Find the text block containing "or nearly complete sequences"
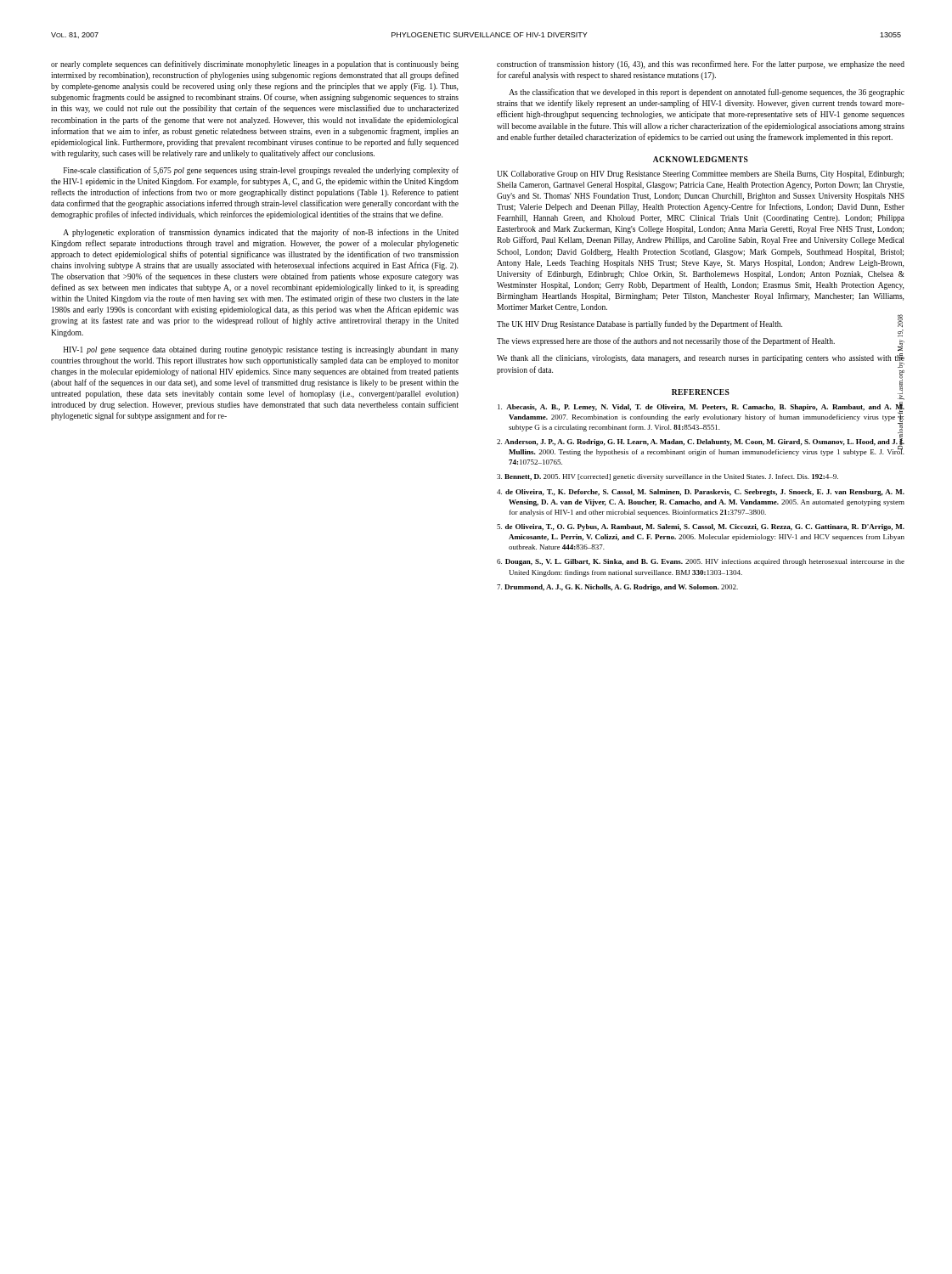 point(255,110)
